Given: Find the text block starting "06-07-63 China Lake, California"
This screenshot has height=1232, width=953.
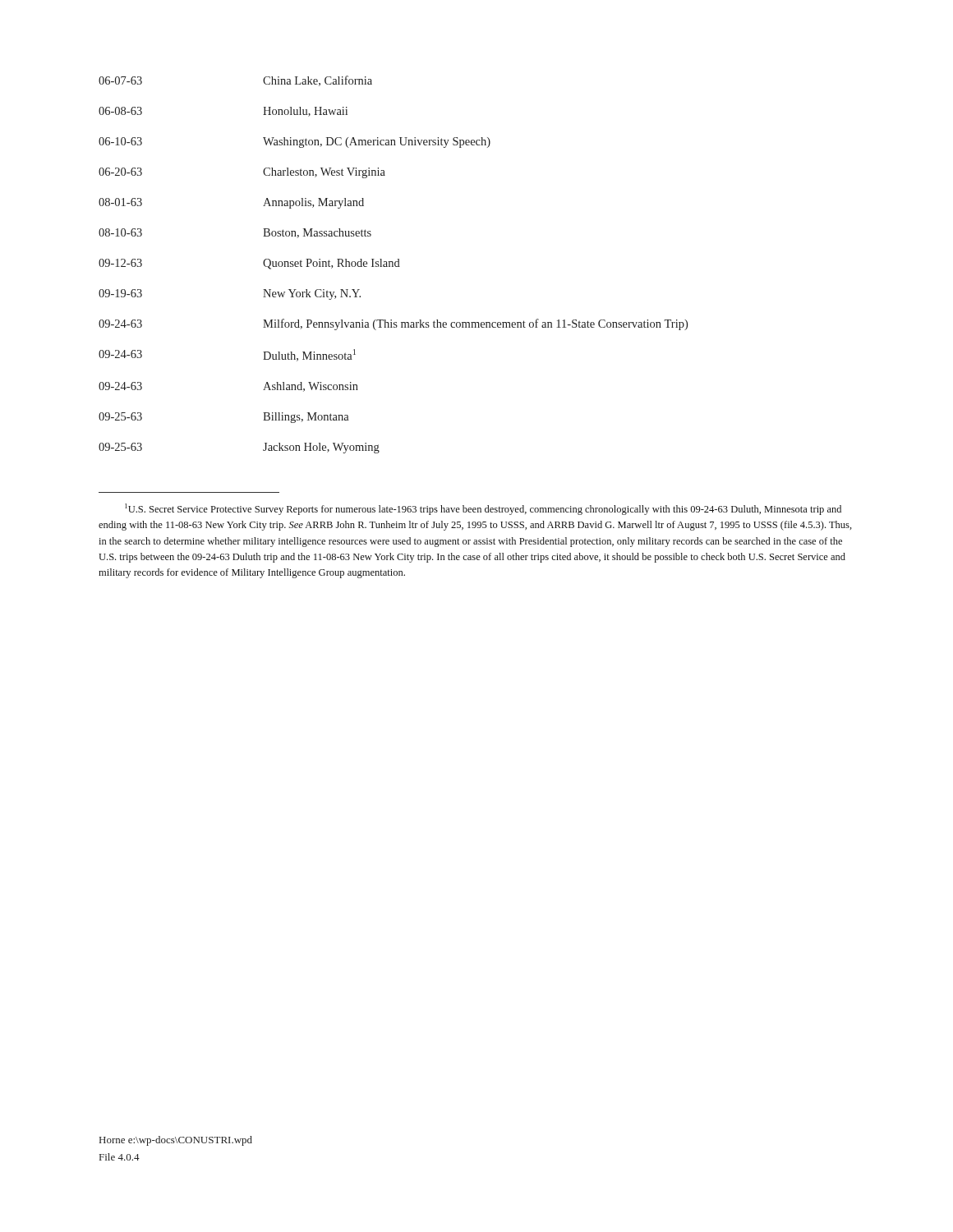Looking at the screenshot, I should (119, 81).
